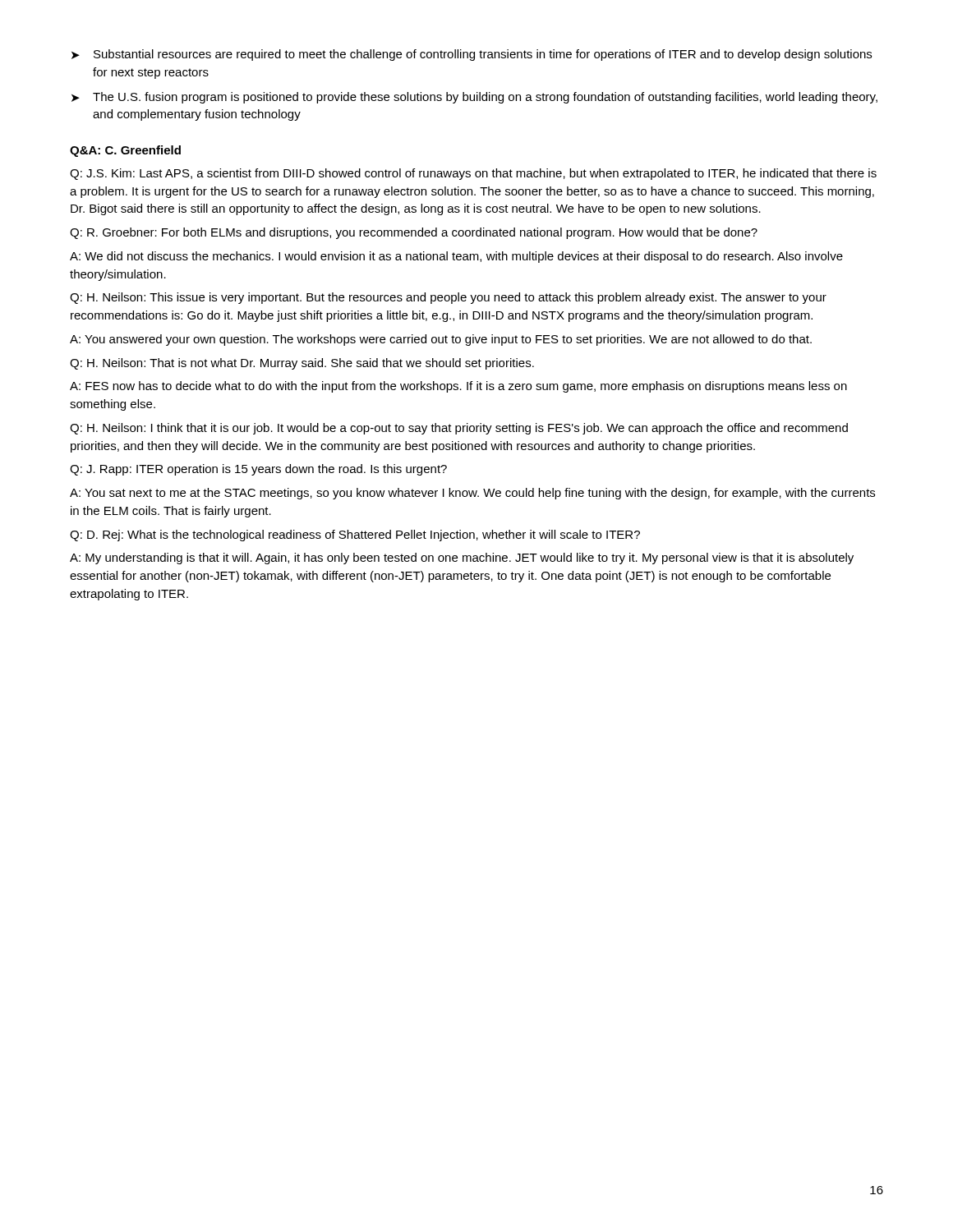The image size is (953, 1232).
Task: Navigate to the passage starting "Q&A: C. Greenfield"
Action: pos(126,150)
